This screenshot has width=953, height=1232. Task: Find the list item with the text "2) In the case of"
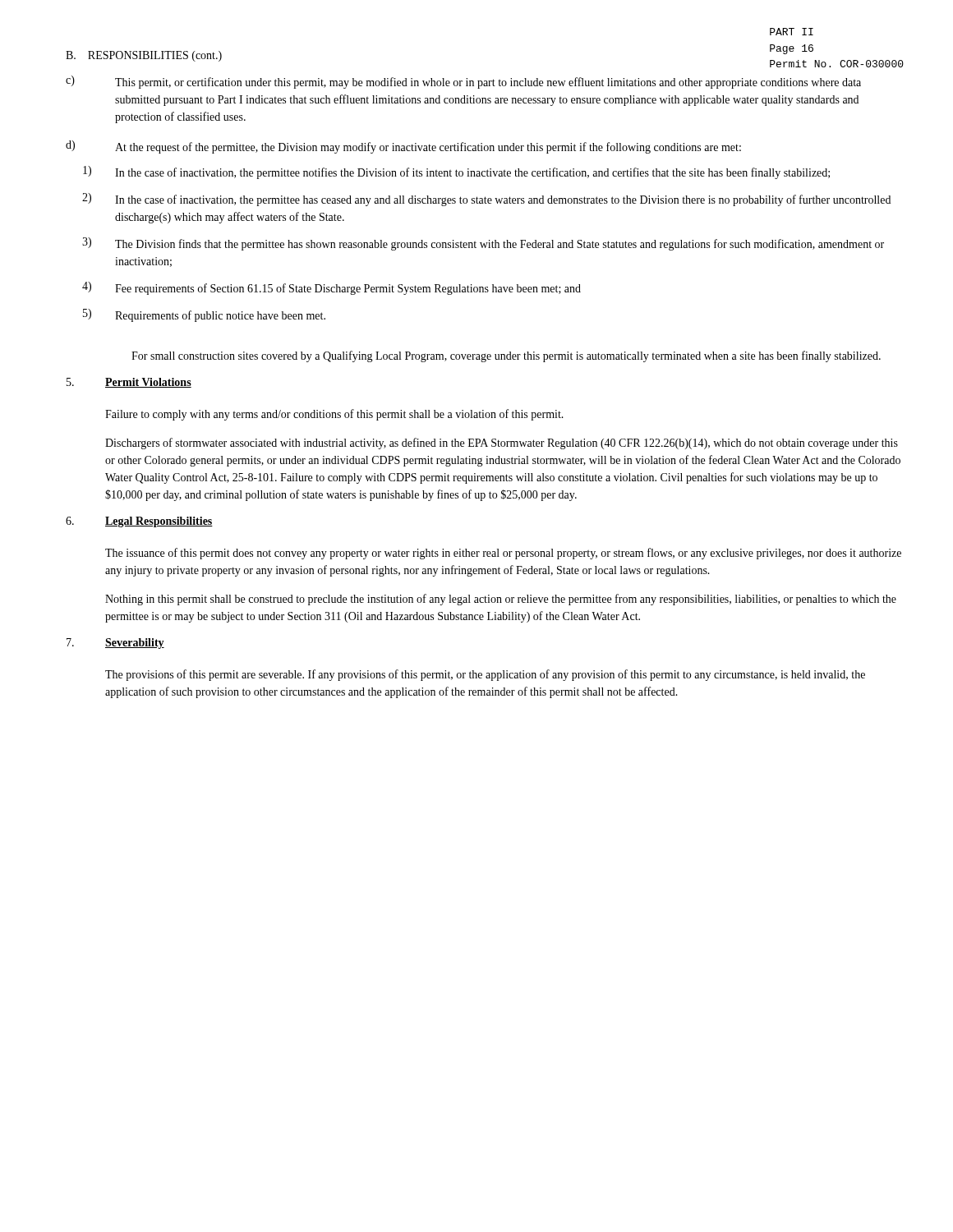click(x=493, y=209)
